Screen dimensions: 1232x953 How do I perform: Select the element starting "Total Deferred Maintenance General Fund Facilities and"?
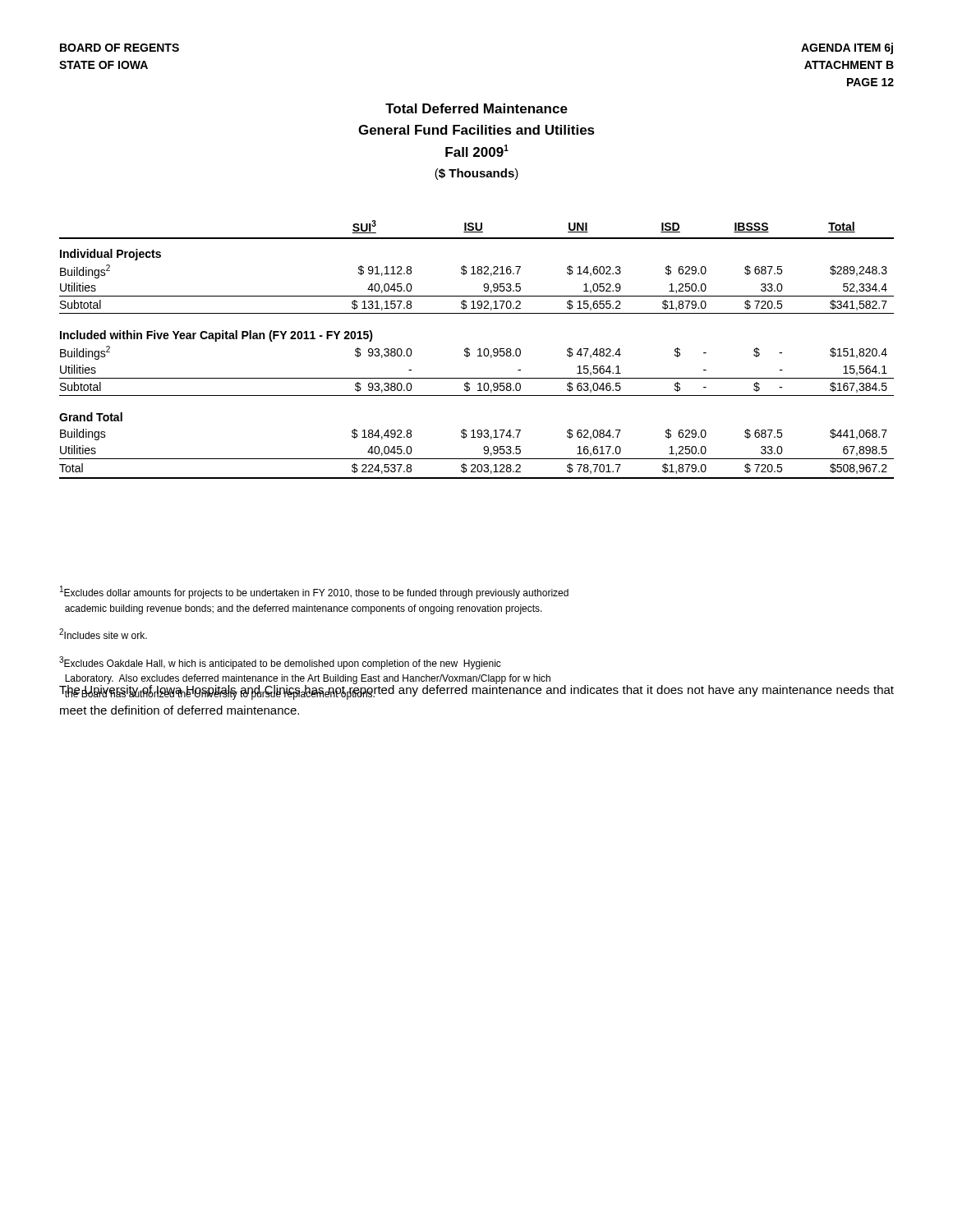pos(476,141)
